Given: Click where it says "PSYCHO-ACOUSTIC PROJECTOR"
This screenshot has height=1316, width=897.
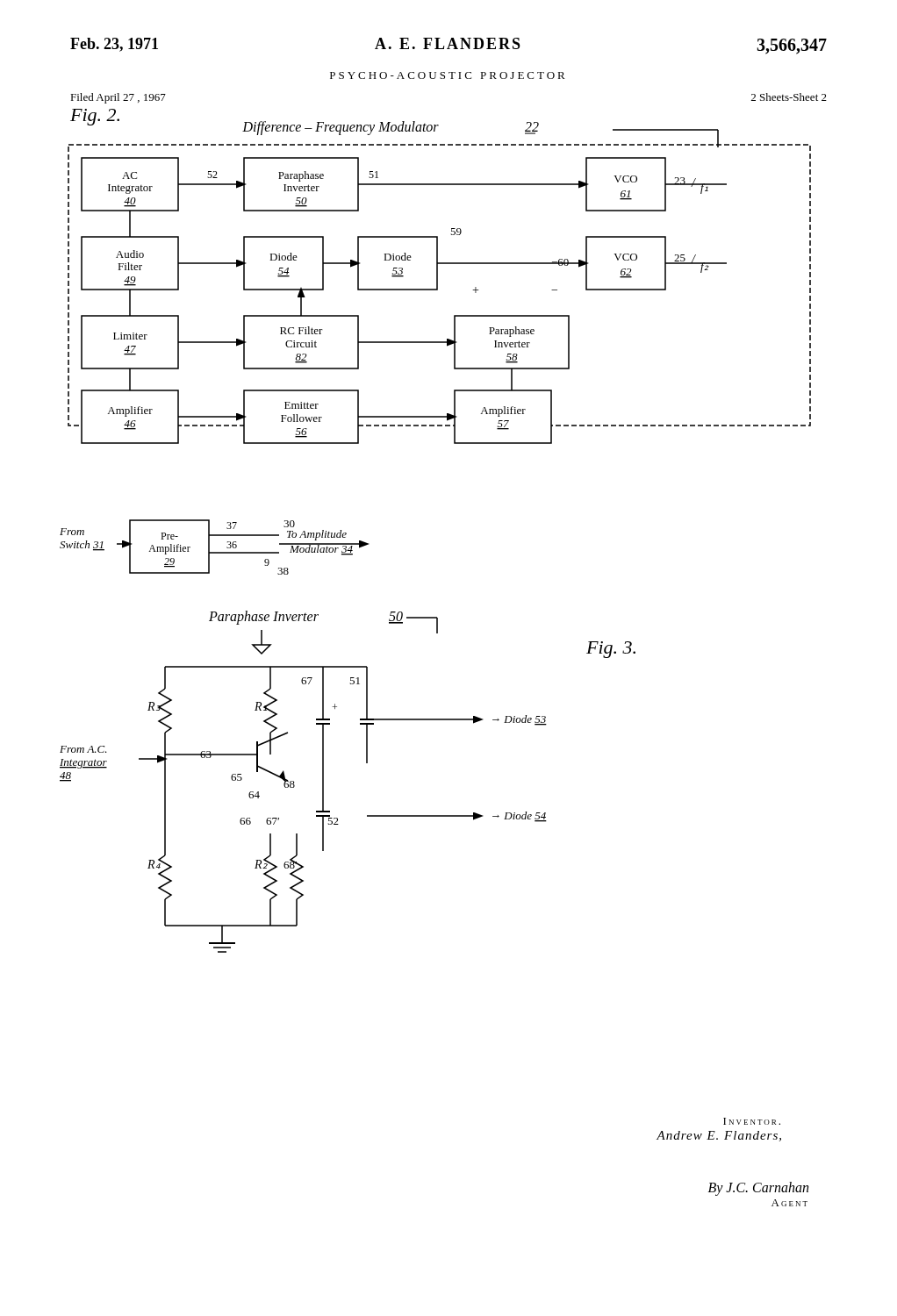Looking at the screenshot, I should point(448,75).
